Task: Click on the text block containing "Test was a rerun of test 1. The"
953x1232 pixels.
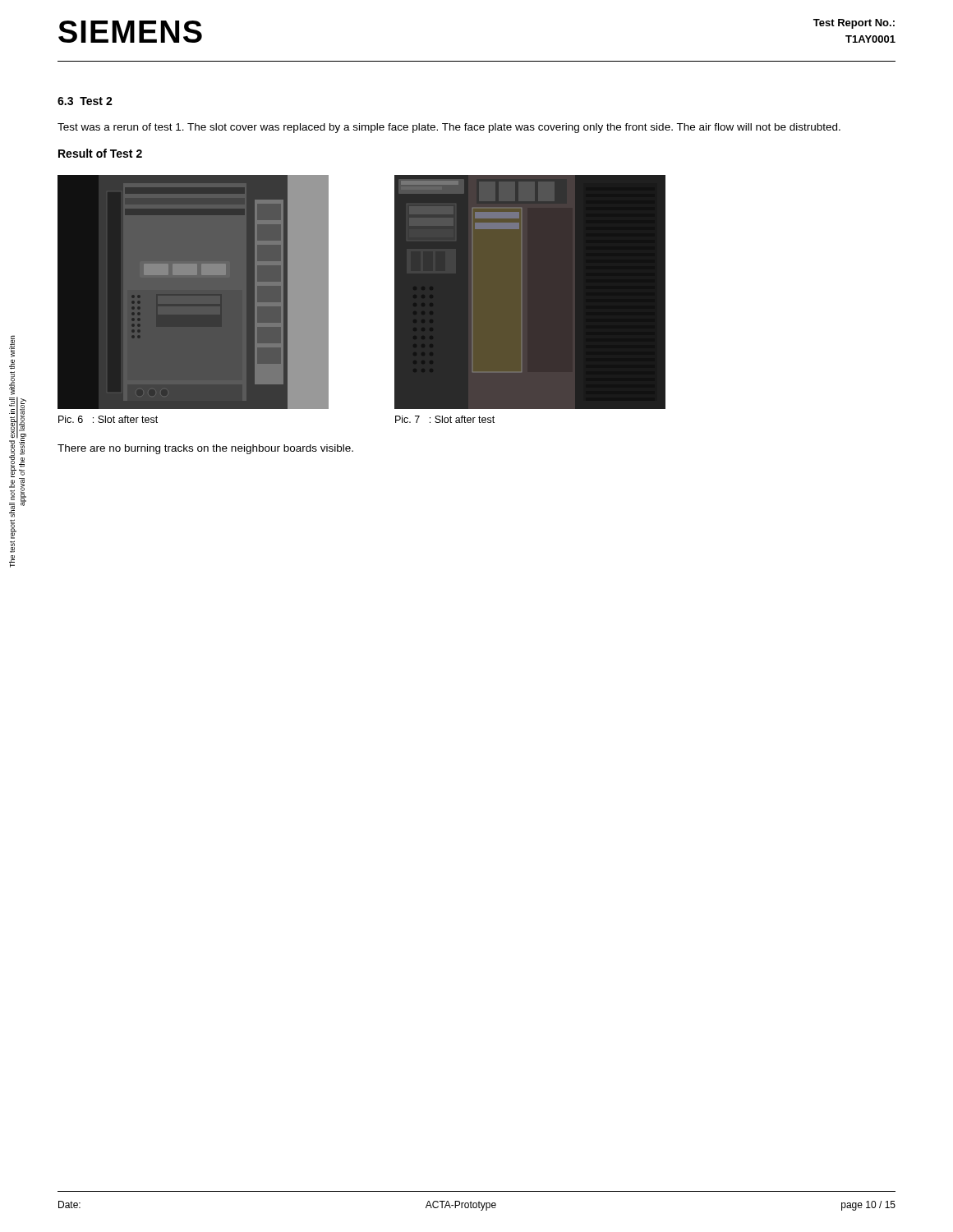Action: tap(449, 127)
